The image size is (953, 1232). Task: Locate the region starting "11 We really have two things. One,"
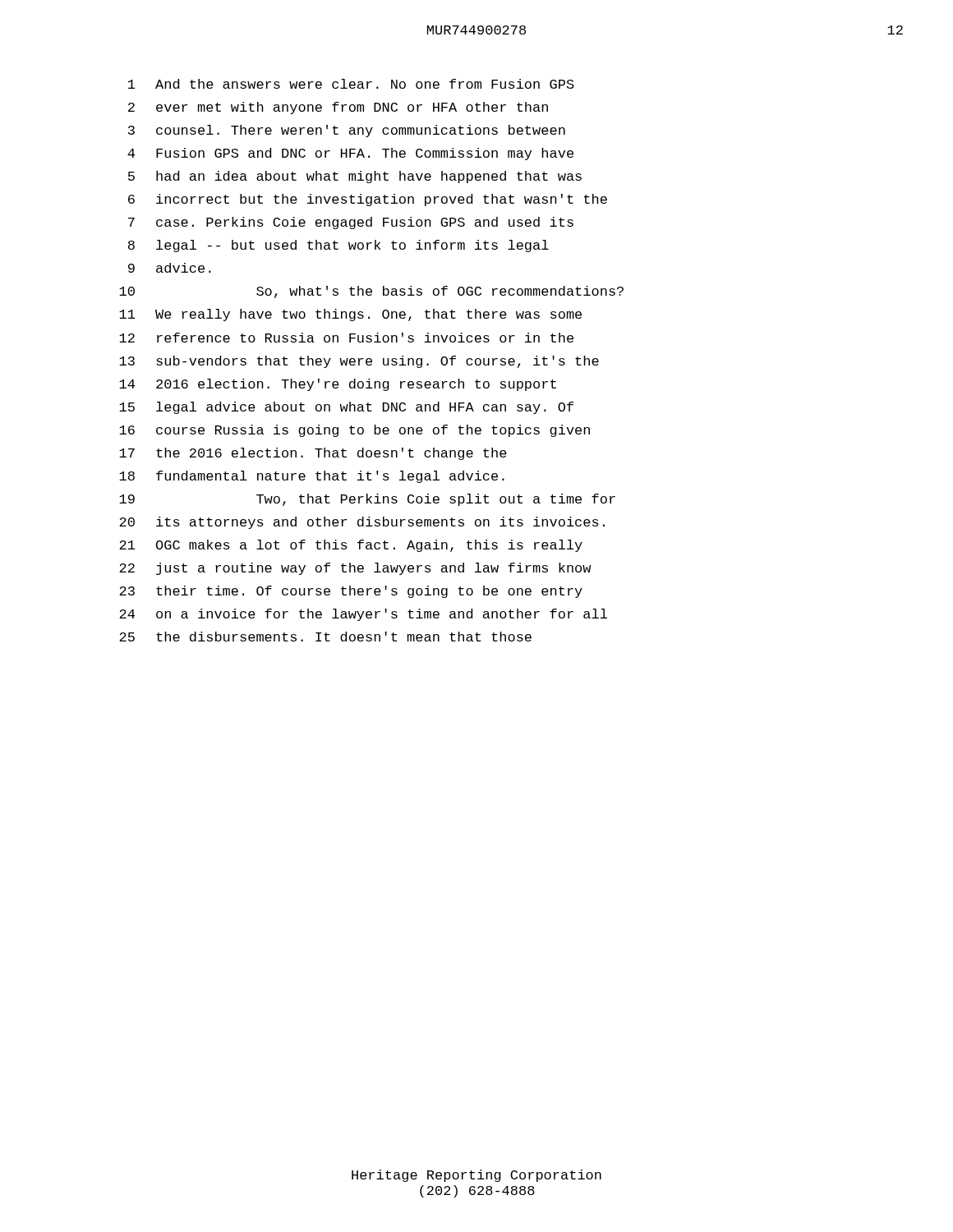pyautogui.click(x=497, y=316)
